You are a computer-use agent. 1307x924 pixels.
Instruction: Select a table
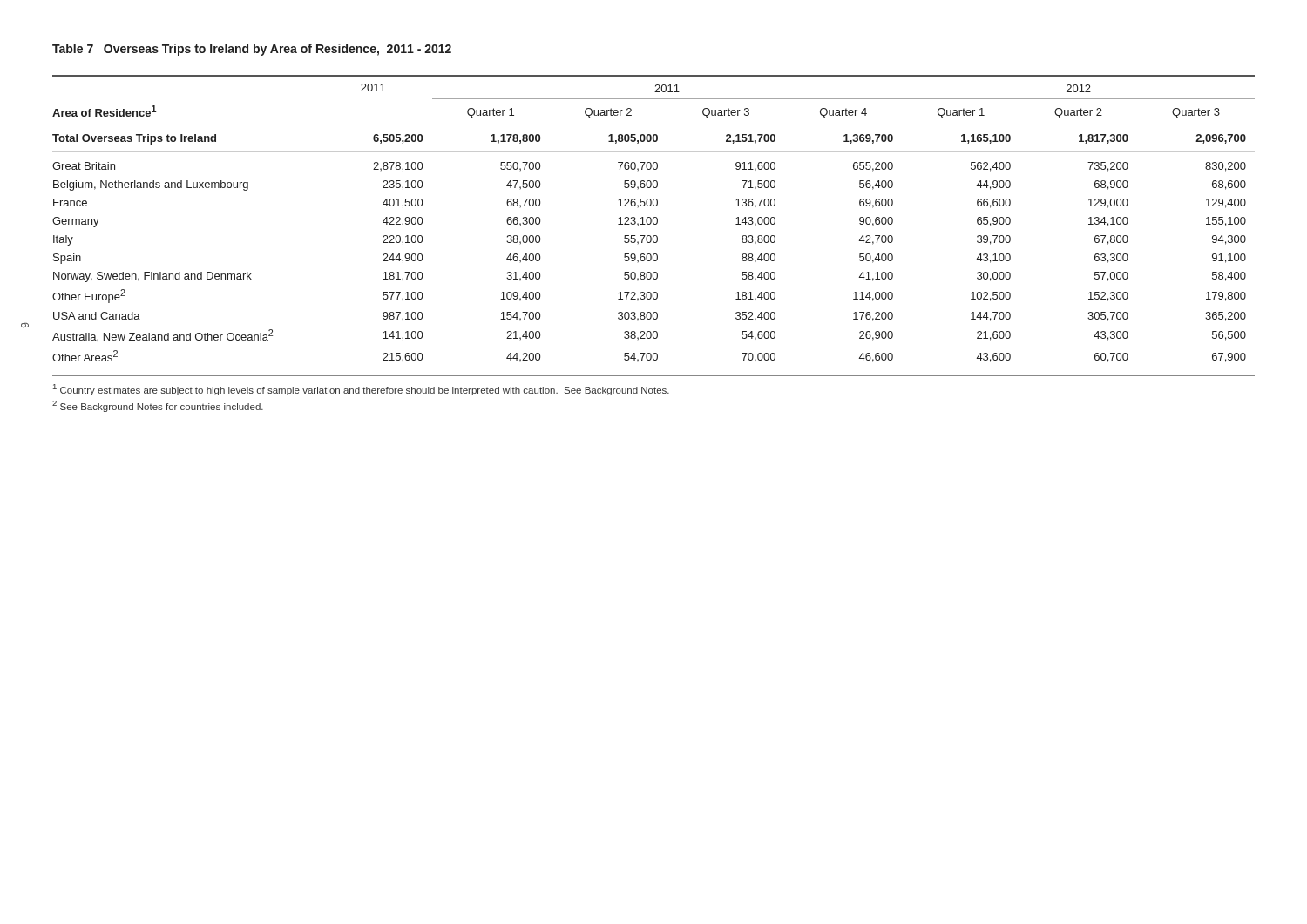[654, 221]
